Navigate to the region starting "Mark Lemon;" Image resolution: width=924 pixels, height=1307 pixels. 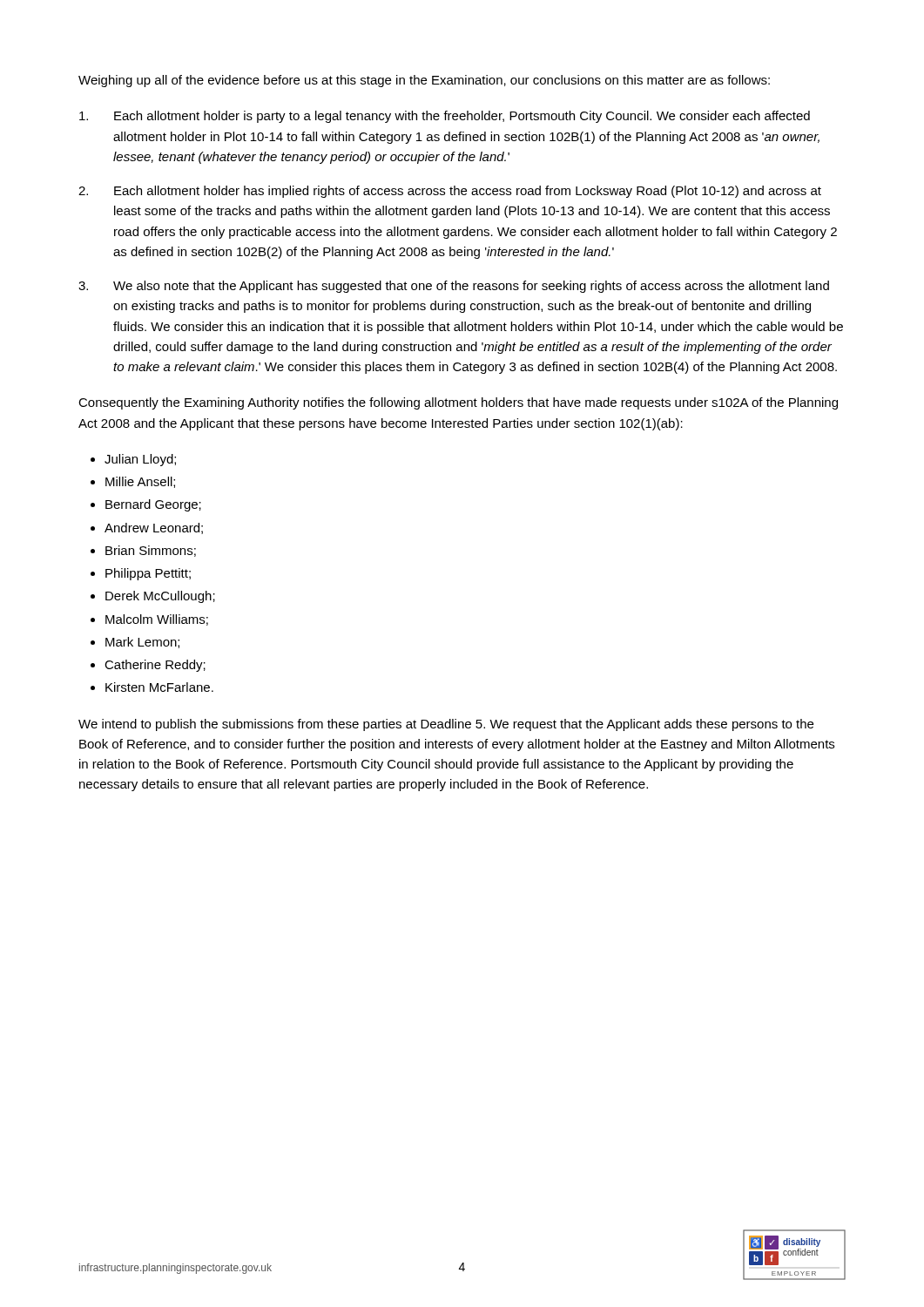click(x=143, y=642)
